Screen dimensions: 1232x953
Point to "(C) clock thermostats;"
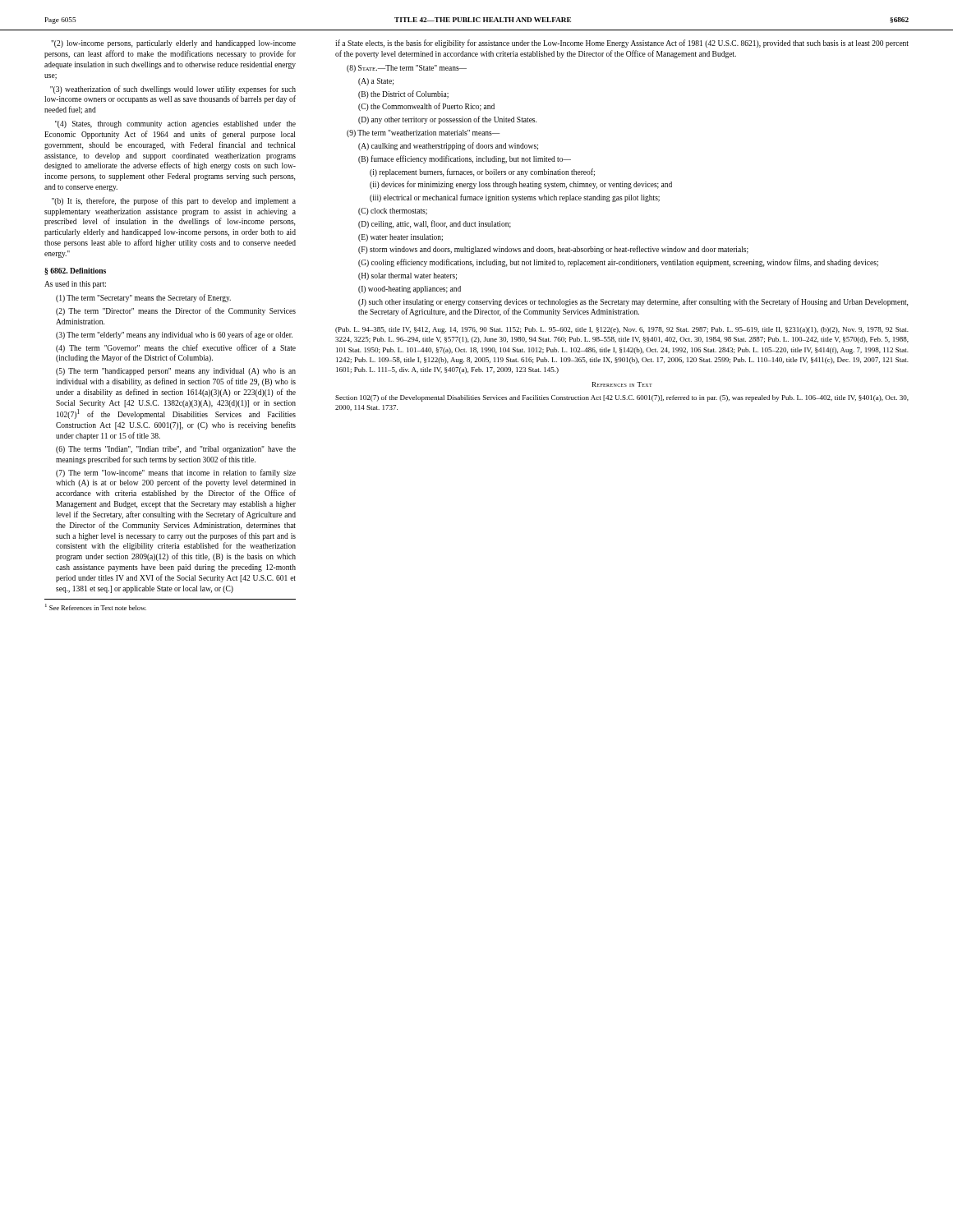[x=622, y=211]
